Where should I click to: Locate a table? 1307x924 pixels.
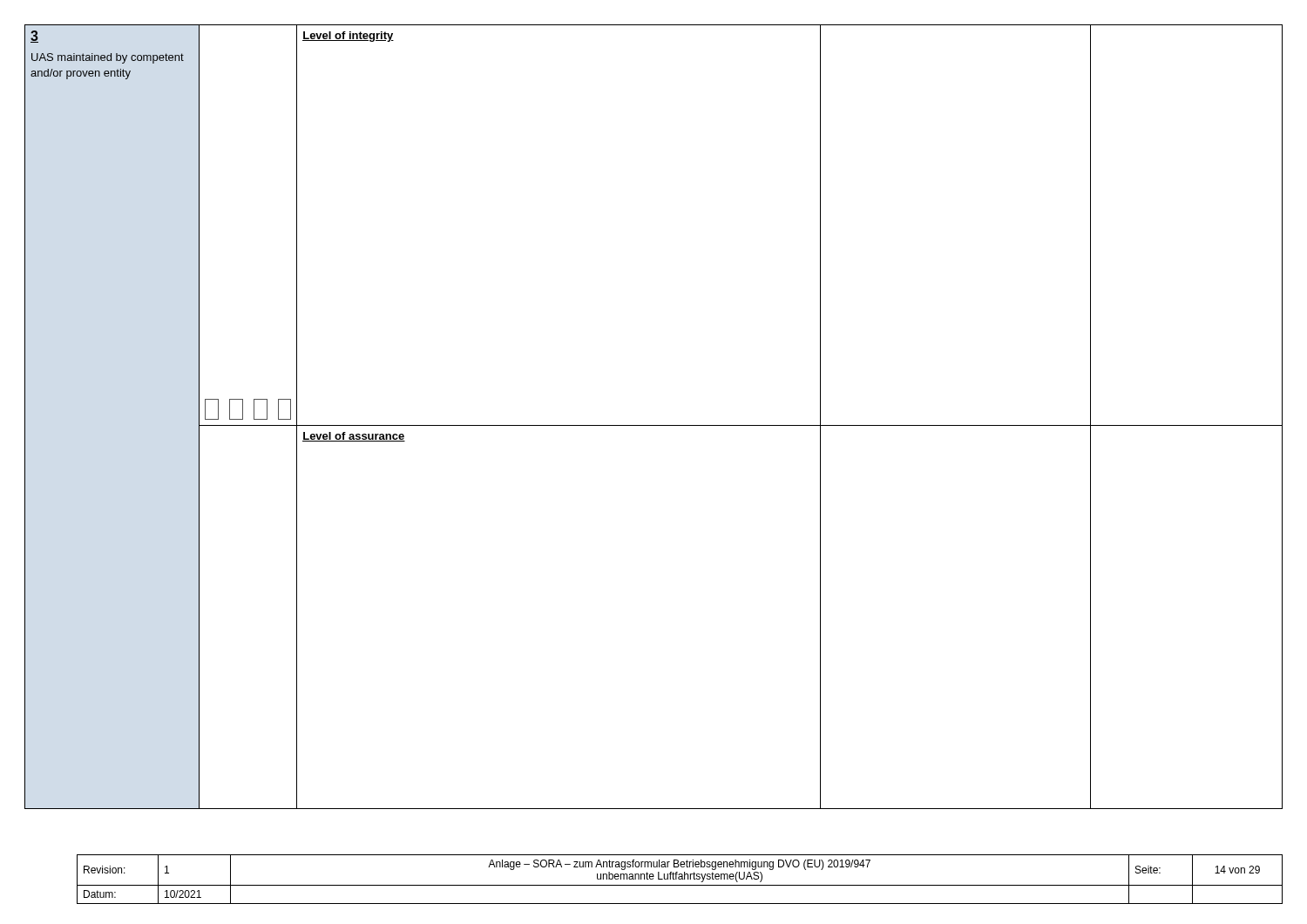654,410
